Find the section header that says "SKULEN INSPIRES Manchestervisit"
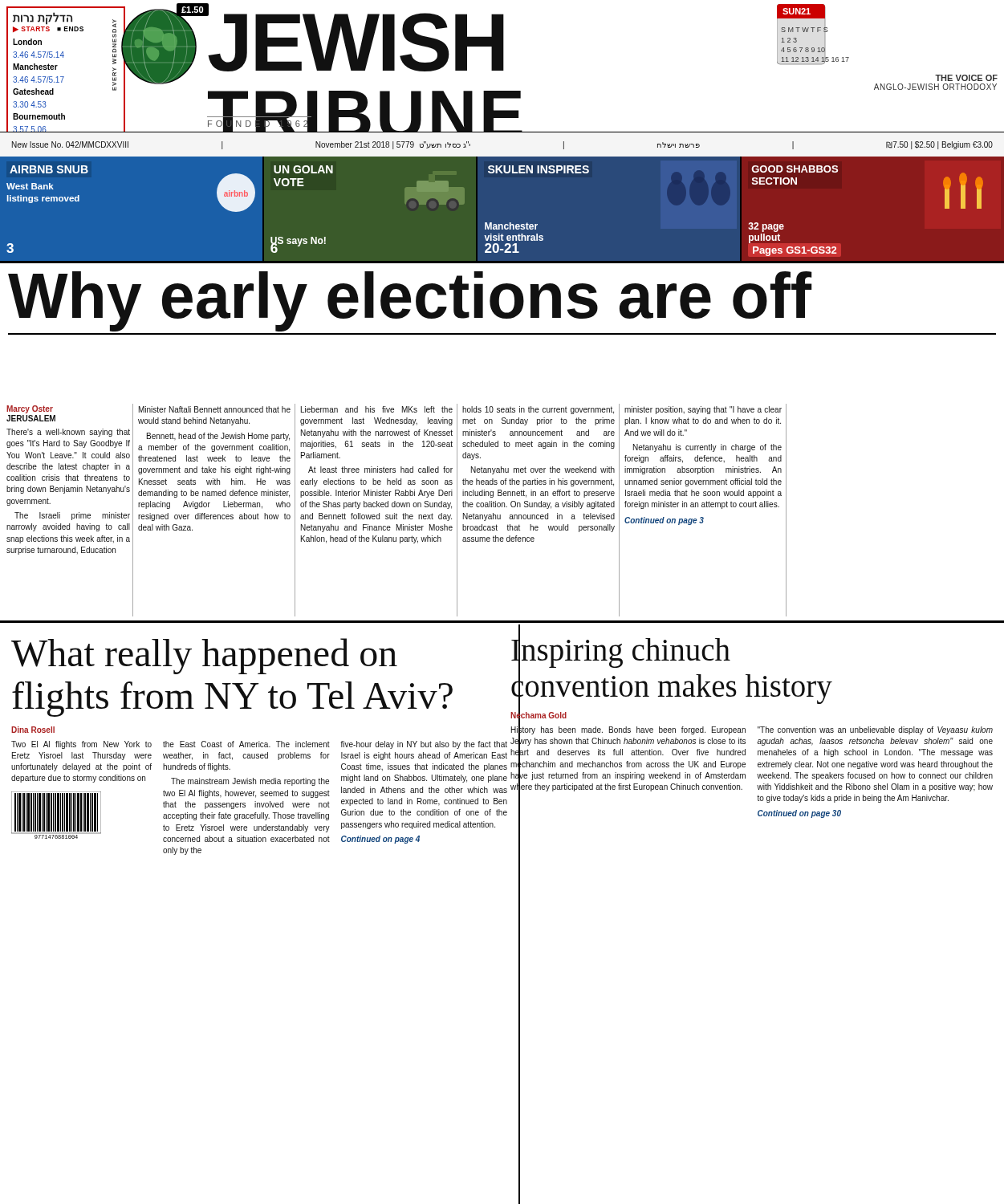The height and width of the screenshot is (1204, 1004). point(539,169)
